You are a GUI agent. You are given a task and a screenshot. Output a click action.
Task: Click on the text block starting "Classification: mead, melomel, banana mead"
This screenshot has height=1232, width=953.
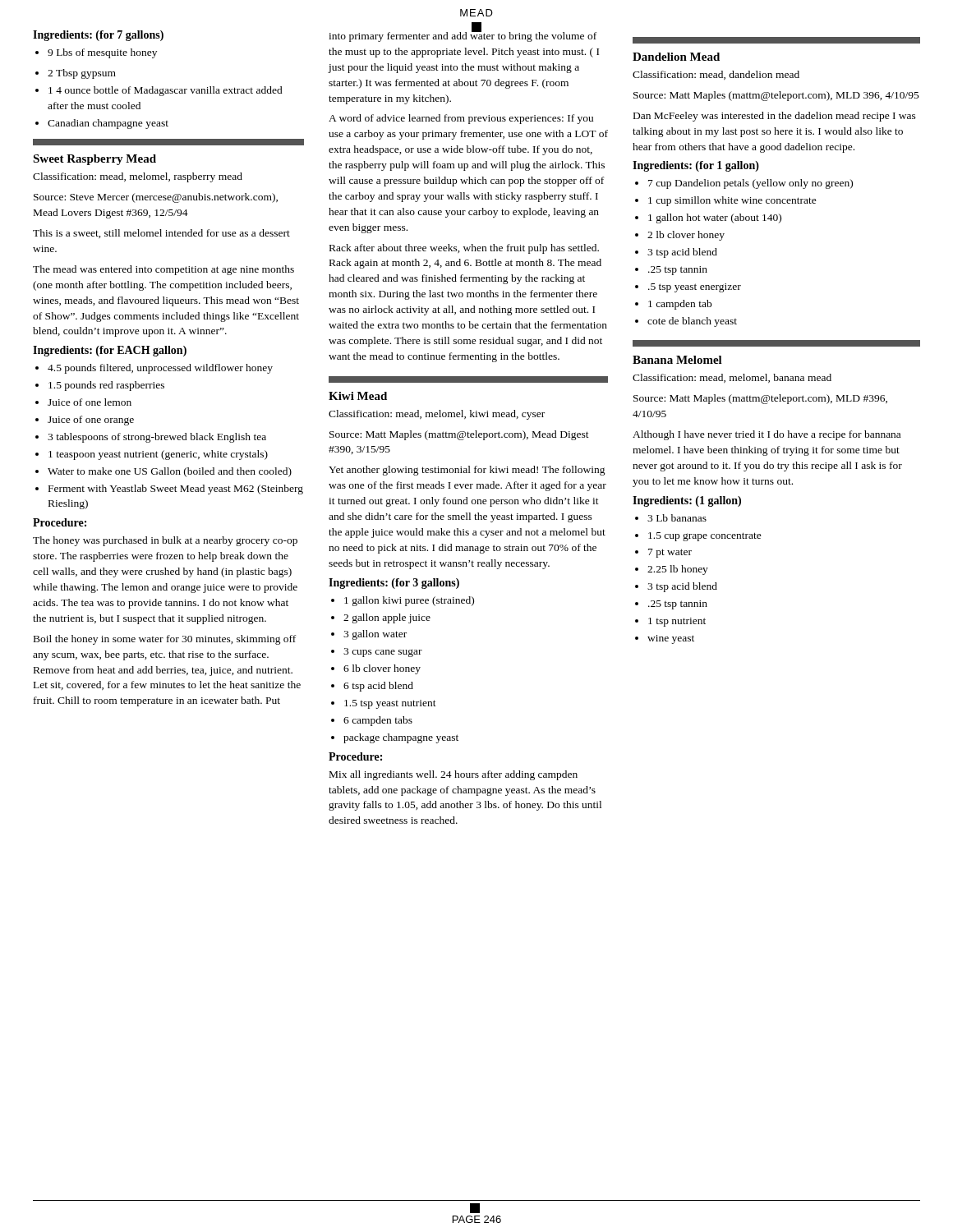click(x=776, y=379)
